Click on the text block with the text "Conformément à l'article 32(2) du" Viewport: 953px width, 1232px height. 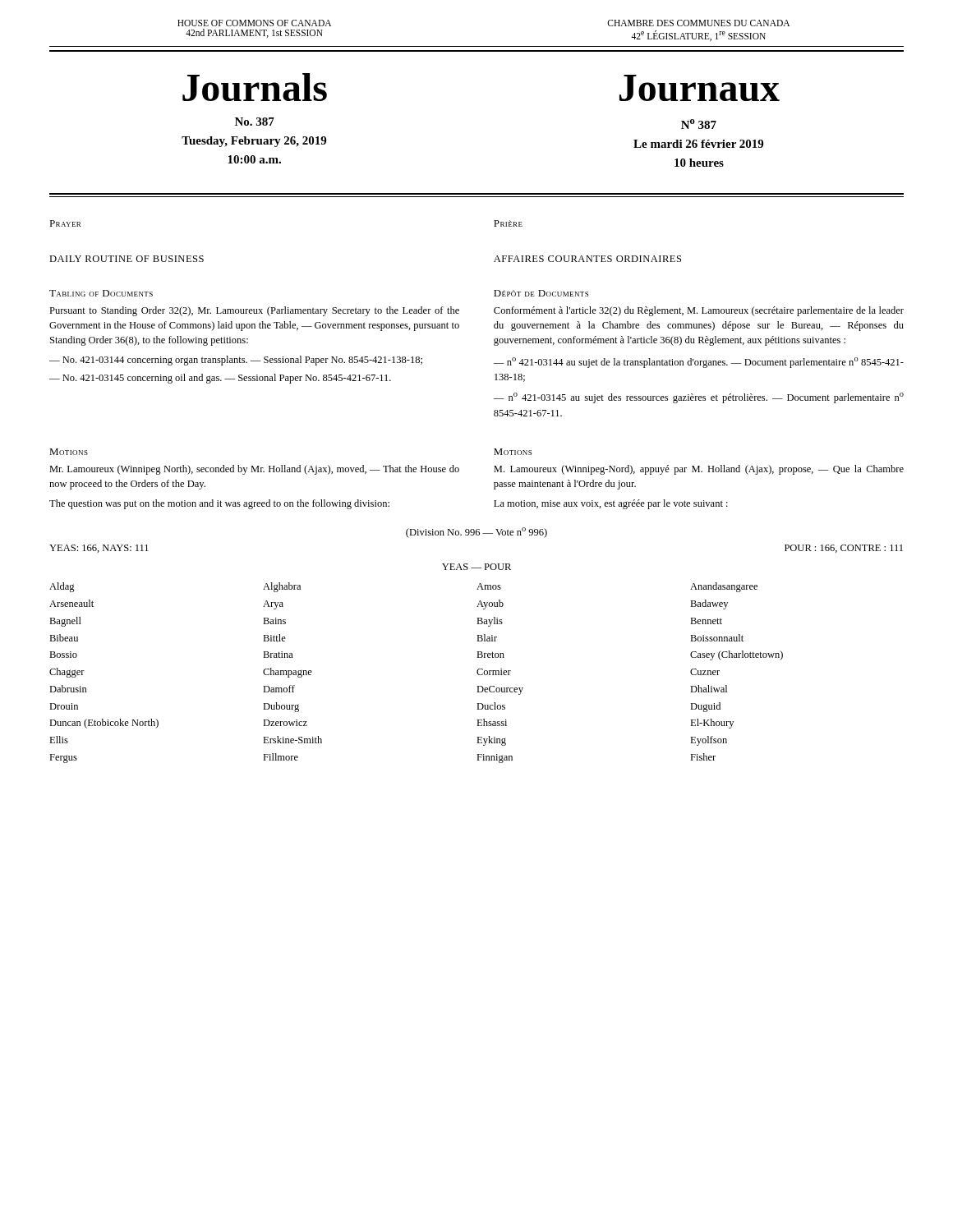(699, 325)
